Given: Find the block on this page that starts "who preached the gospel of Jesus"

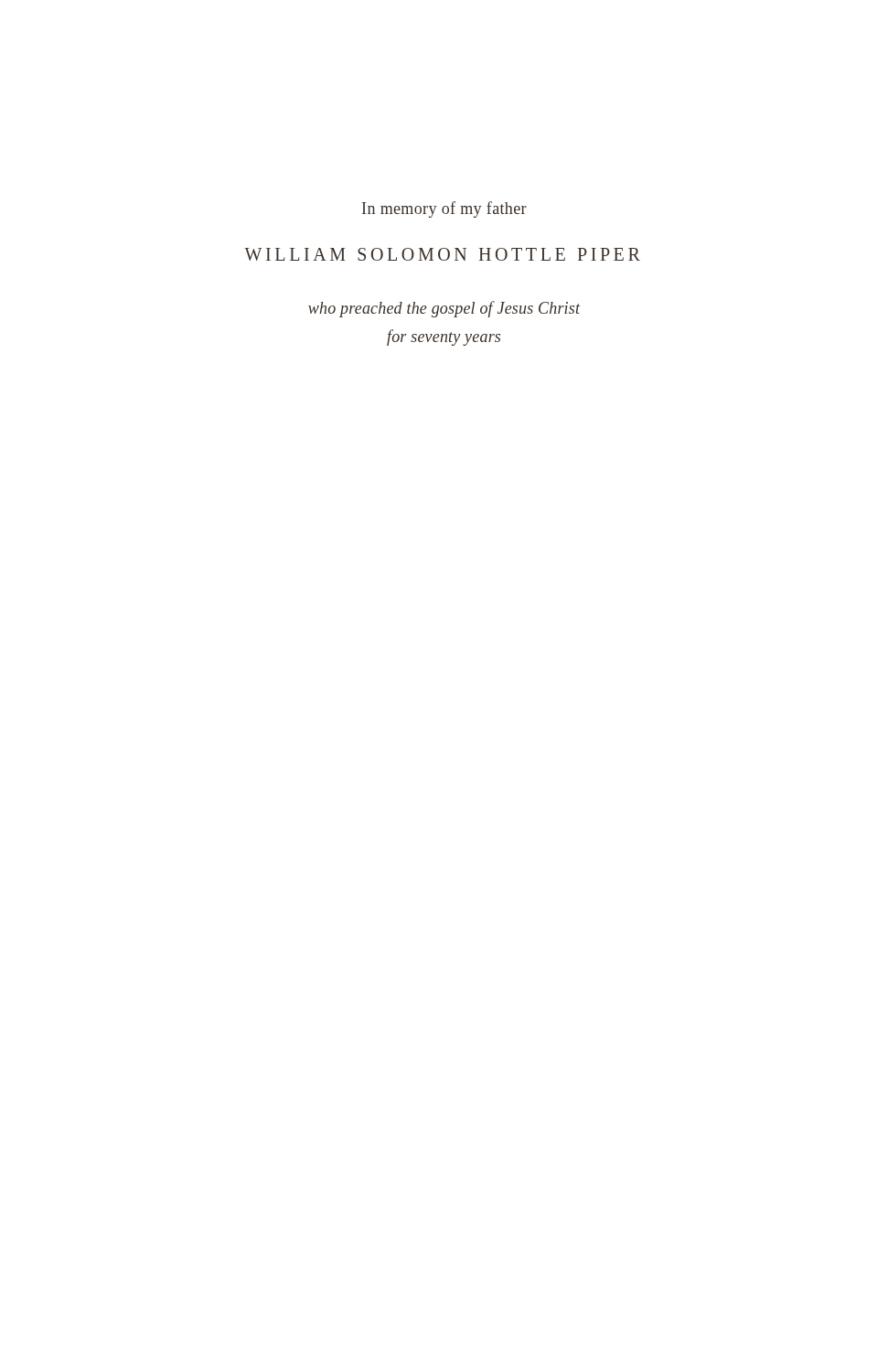Looking at the screenshot, I should (x=444, y=323).
